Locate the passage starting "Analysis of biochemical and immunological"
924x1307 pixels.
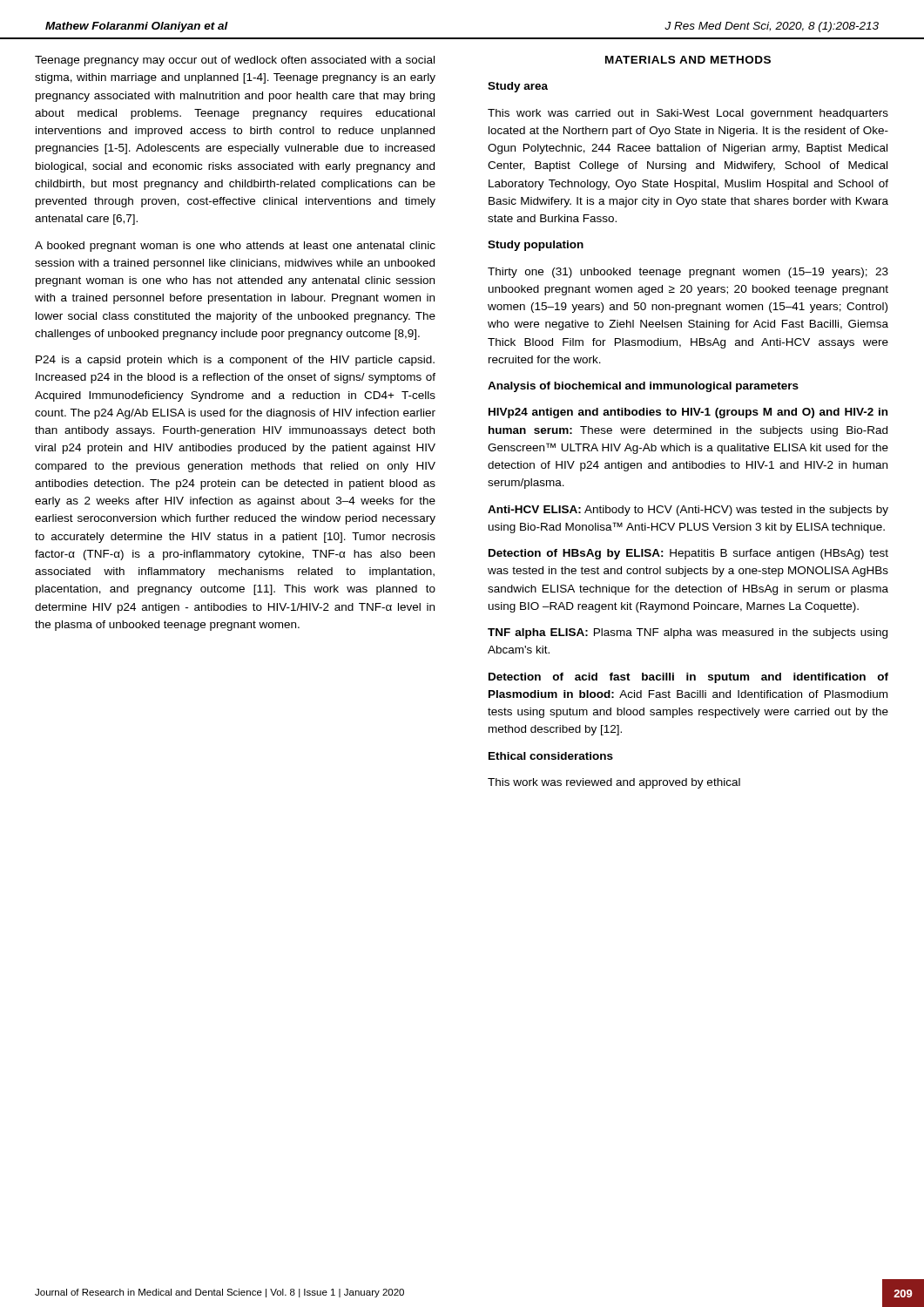[x=688, y=386]
